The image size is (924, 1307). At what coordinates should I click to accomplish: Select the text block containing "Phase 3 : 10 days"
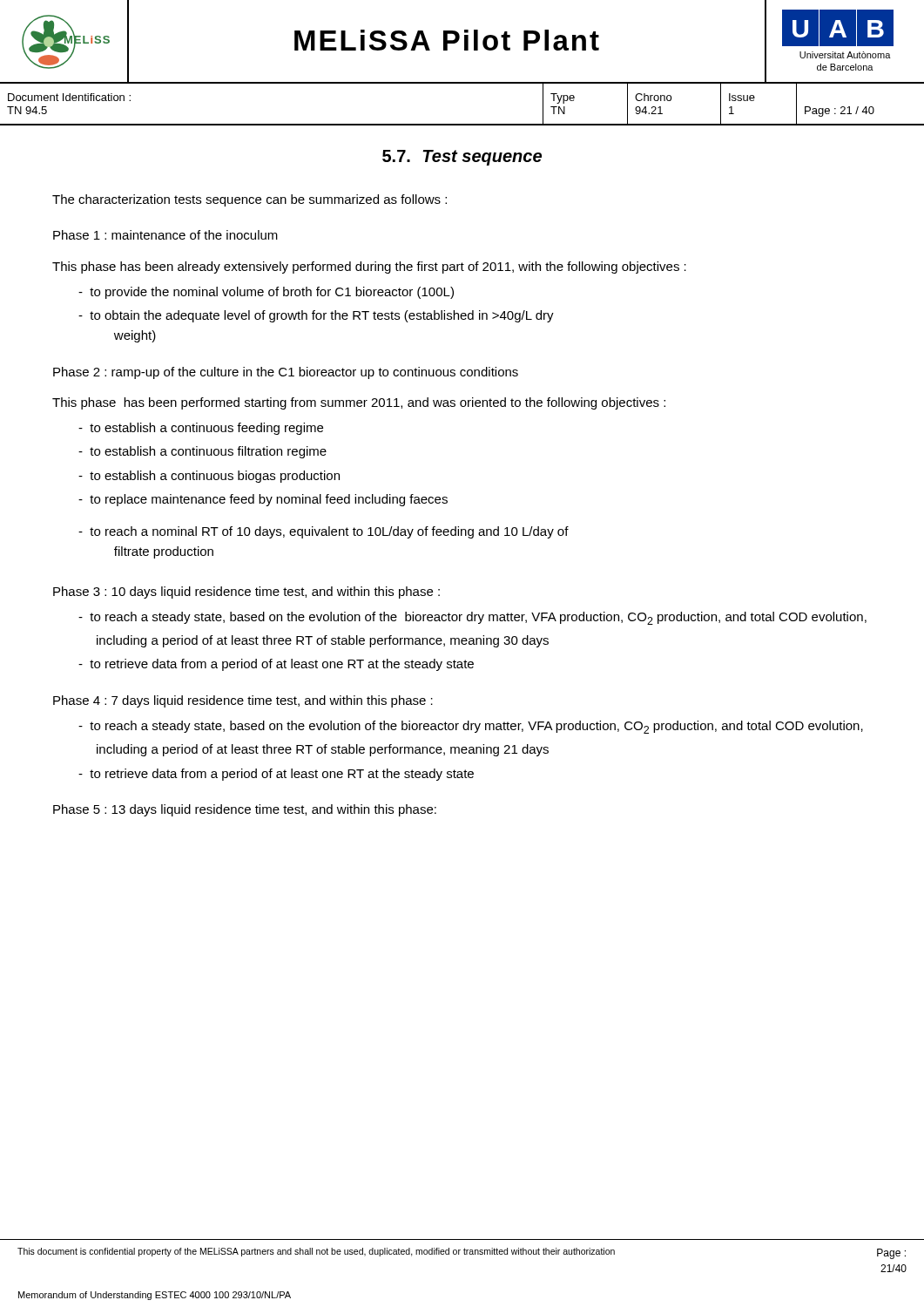pyautogui.click(x=247, y=591)
